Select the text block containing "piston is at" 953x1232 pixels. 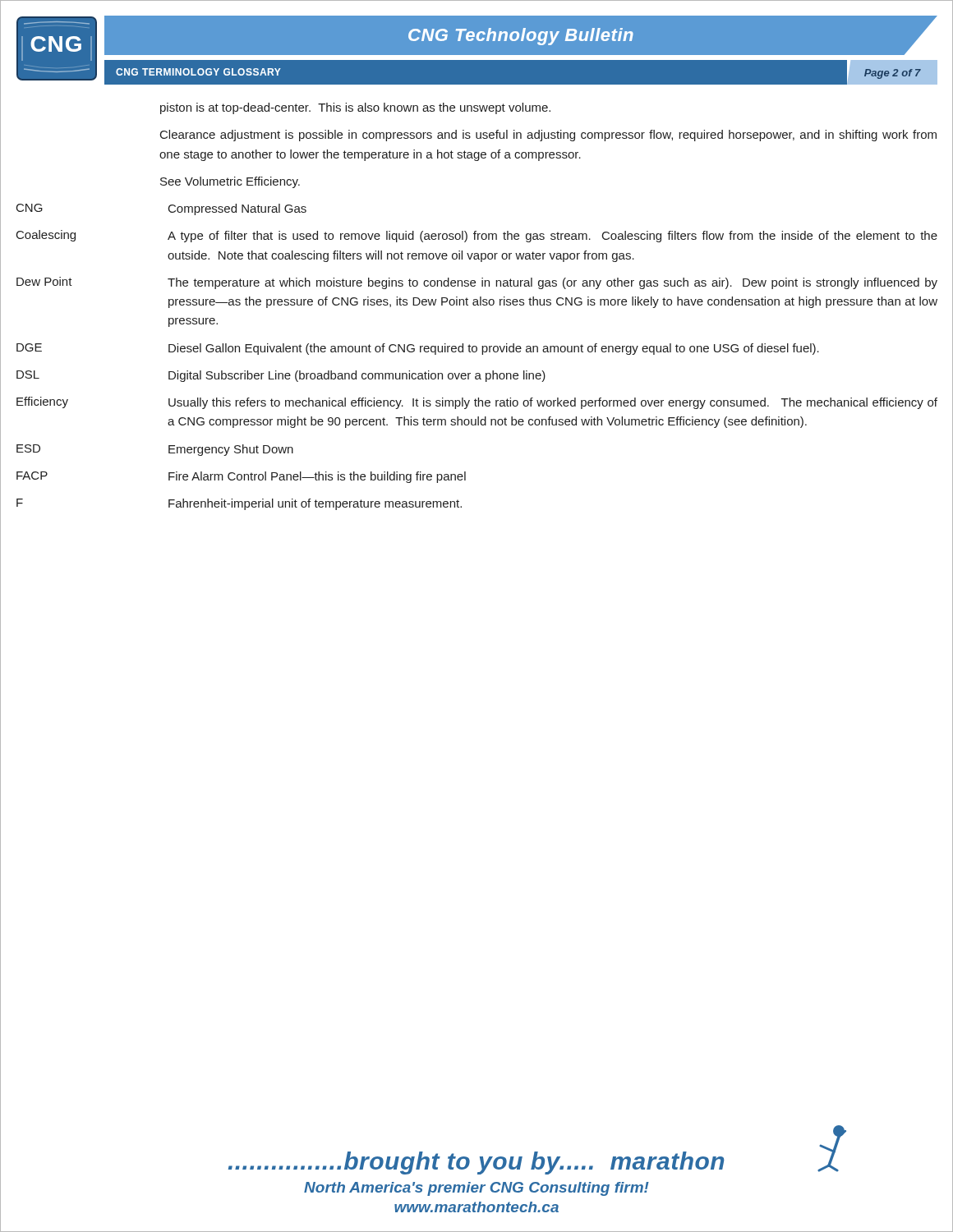pyautogui.click(x=356, y=107)
